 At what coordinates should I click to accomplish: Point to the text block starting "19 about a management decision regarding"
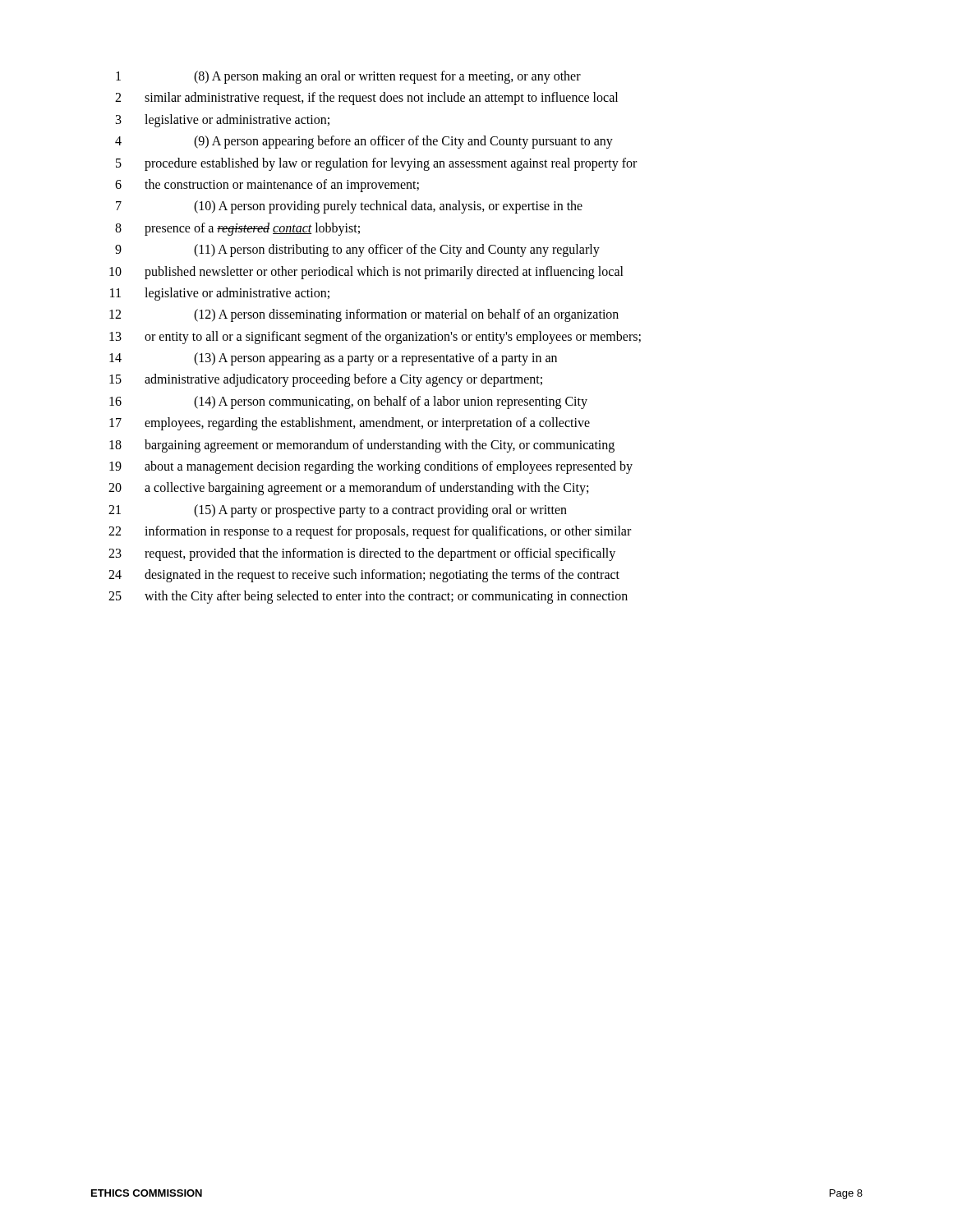476,467
